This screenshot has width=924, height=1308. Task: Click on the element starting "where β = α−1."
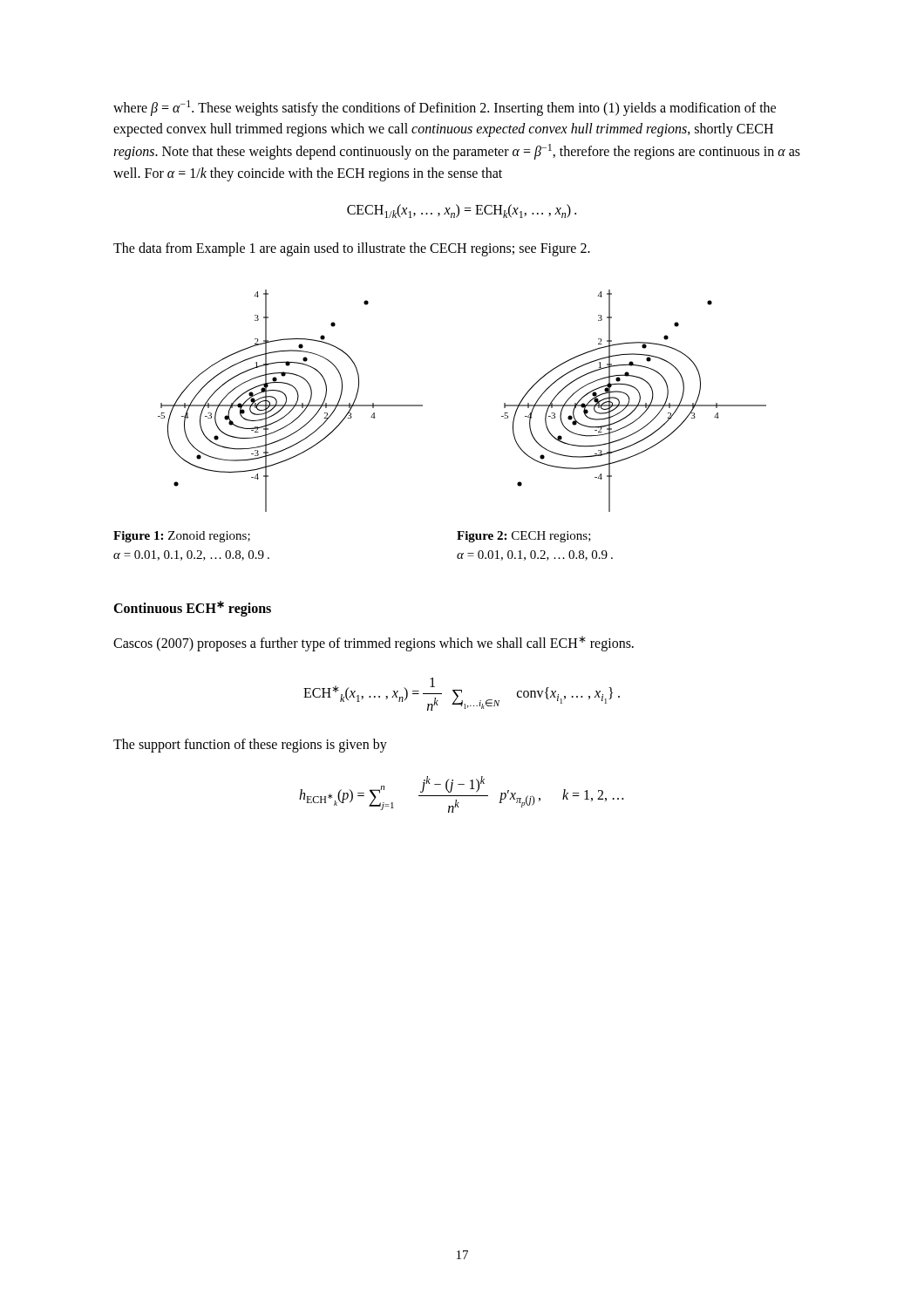coord(457,139)
